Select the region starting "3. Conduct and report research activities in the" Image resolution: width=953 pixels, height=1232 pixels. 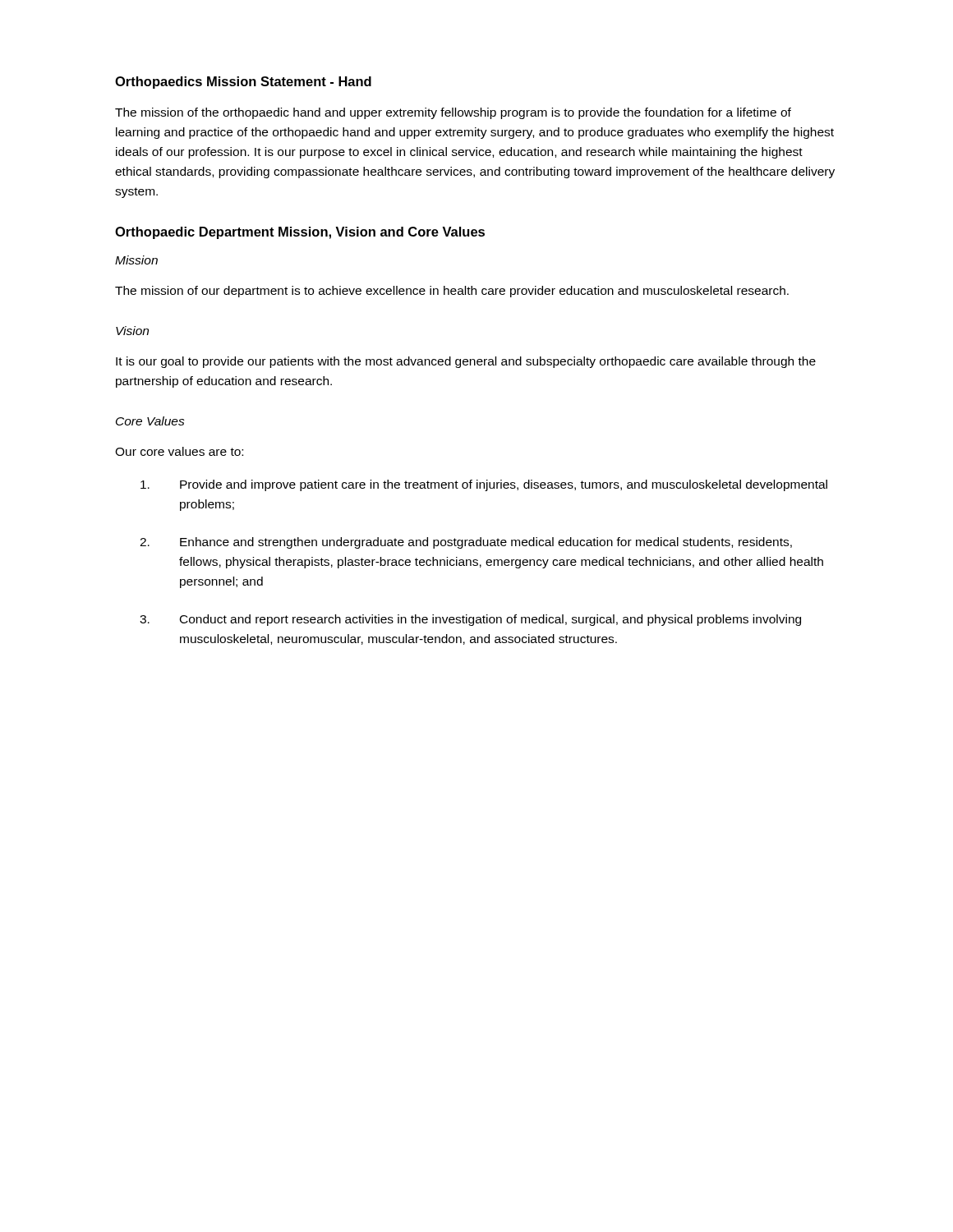476,629
